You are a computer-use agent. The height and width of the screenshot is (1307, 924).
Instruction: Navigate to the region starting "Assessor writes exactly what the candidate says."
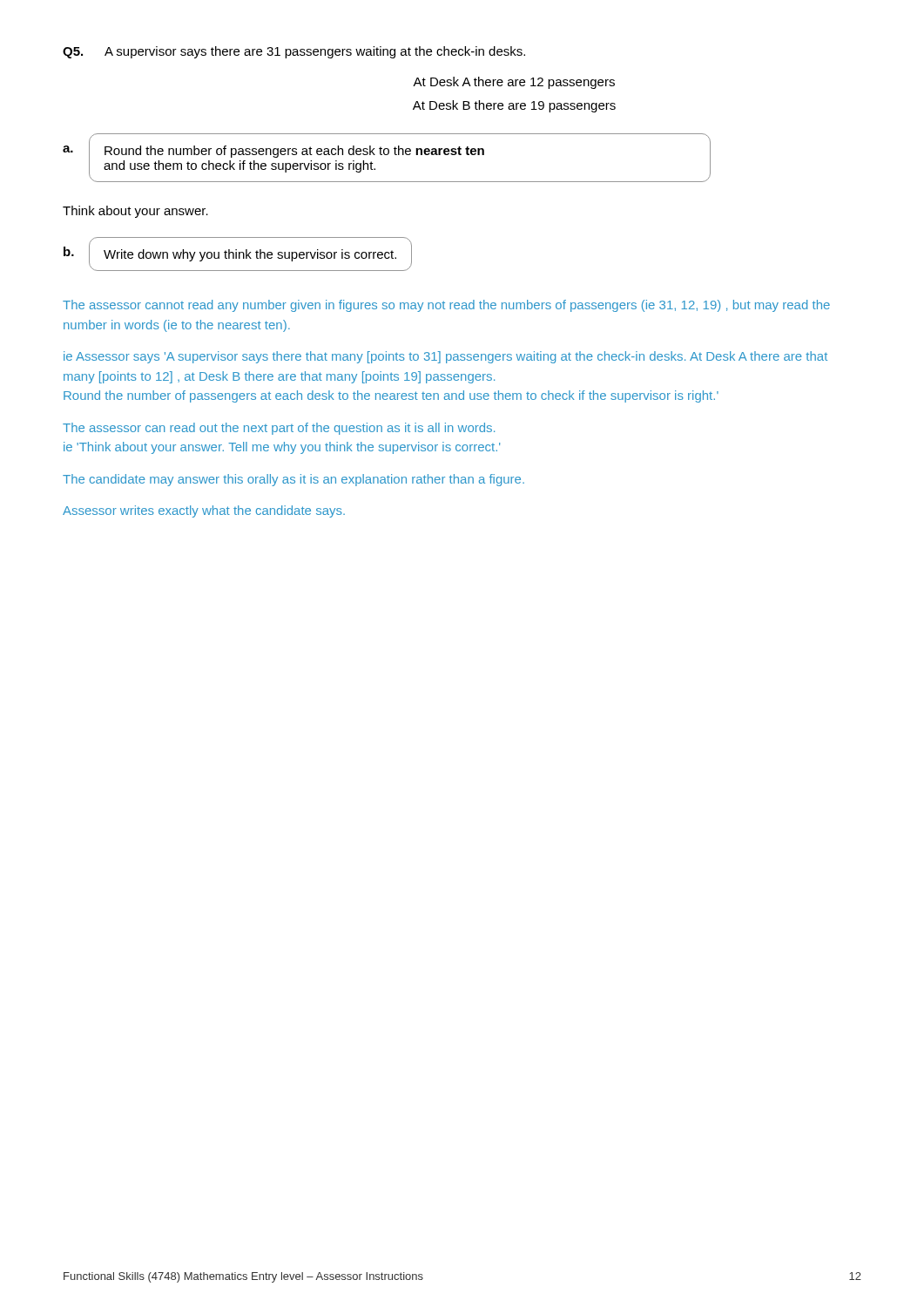point(204,510)
